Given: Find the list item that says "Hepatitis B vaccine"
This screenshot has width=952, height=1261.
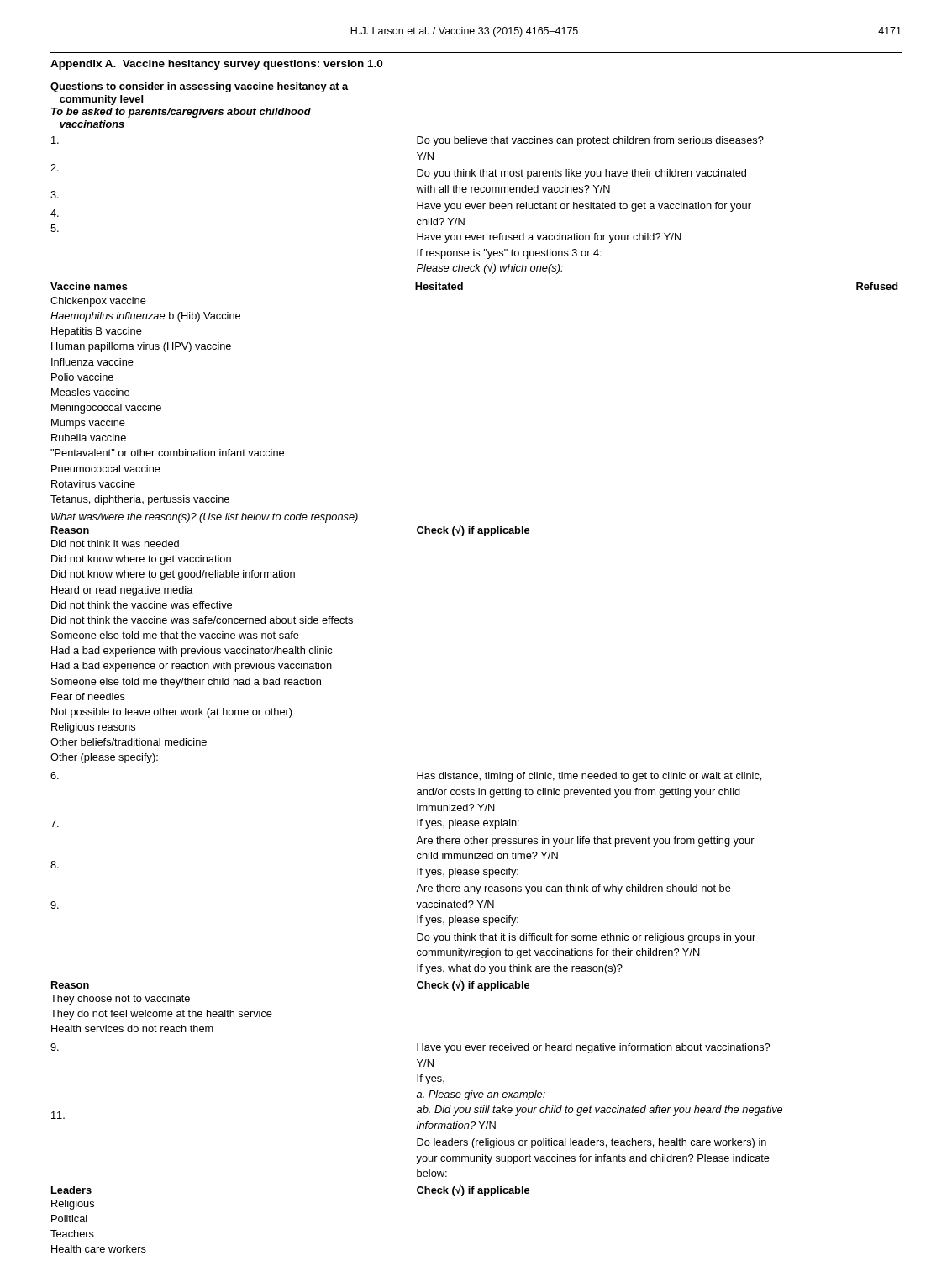Looking at the screenshot, I should click(x=96, y=331).
